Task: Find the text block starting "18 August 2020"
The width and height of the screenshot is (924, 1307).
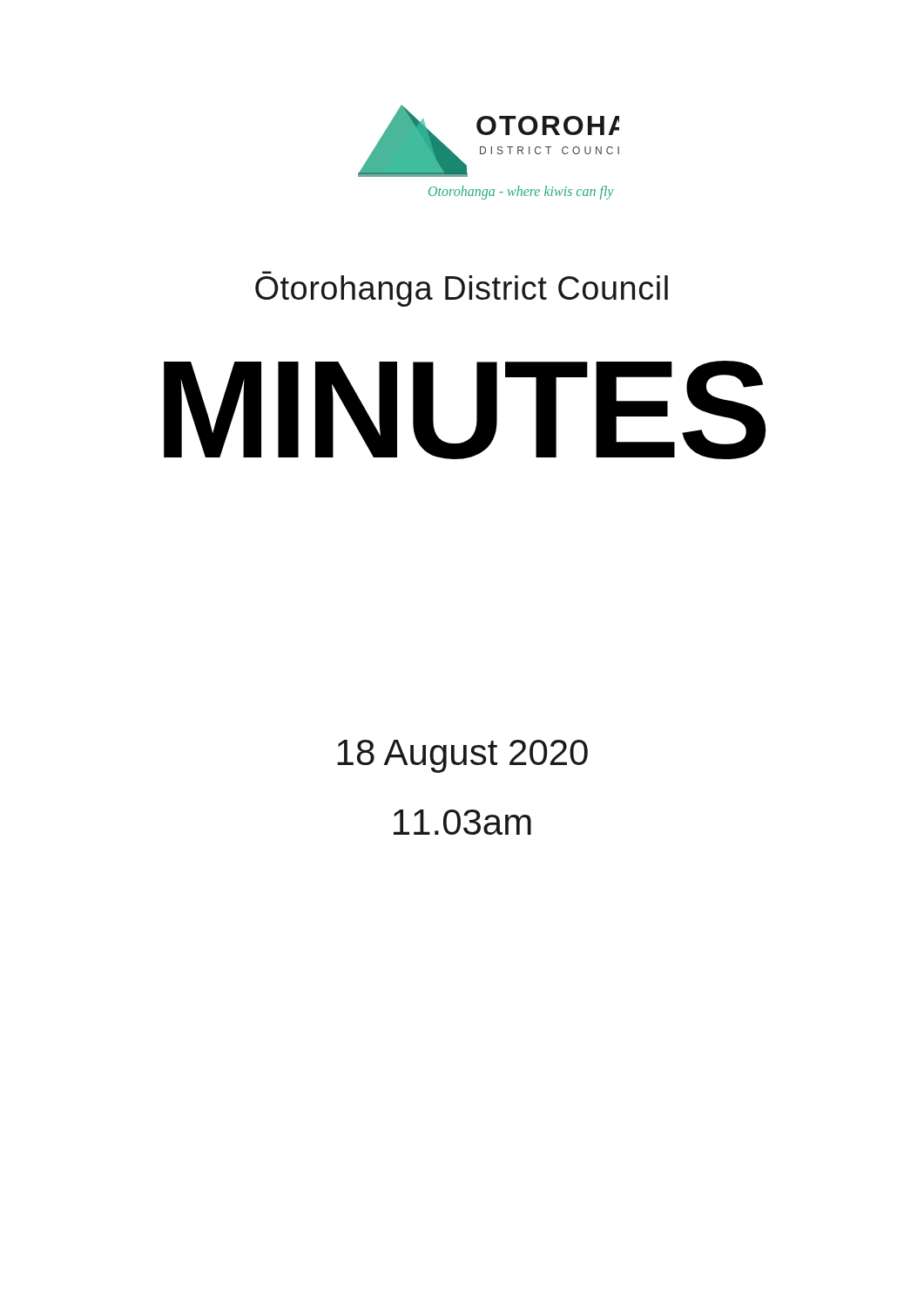Action: point(462,752)
